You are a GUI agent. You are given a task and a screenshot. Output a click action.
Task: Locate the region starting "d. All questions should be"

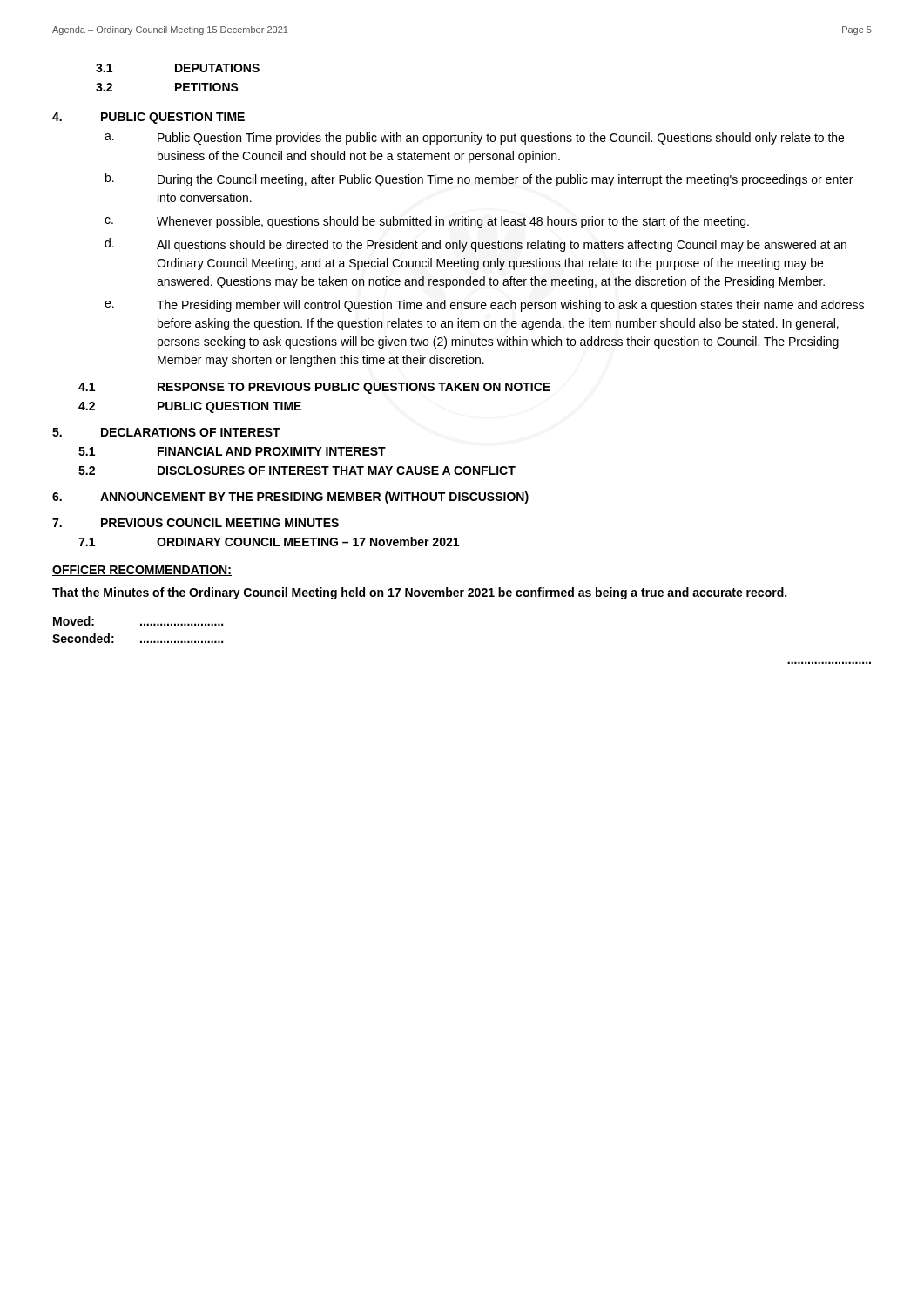tap(462, 264)
